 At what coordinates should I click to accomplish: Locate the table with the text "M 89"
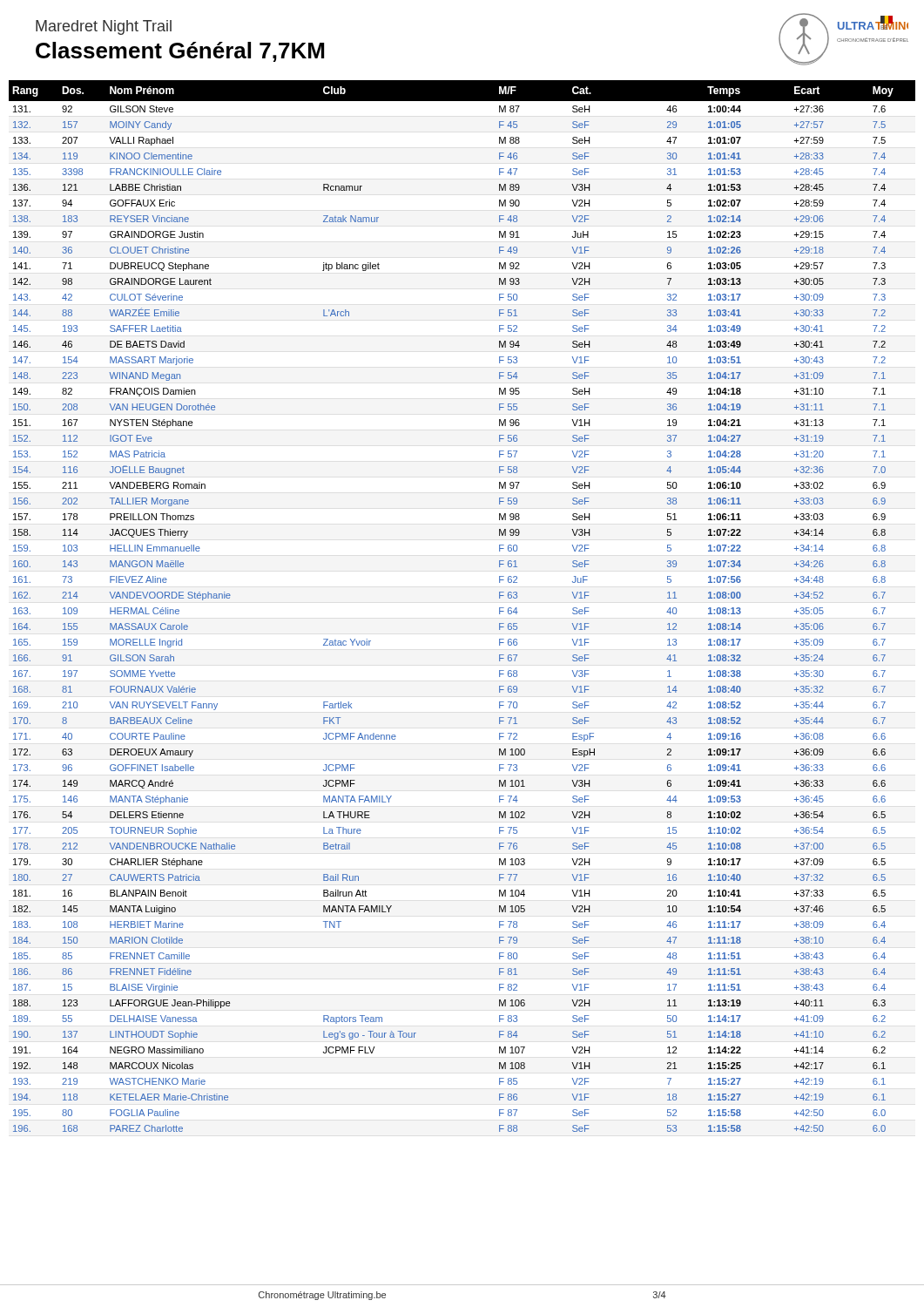pyautogui.click(x=462, y=676)
